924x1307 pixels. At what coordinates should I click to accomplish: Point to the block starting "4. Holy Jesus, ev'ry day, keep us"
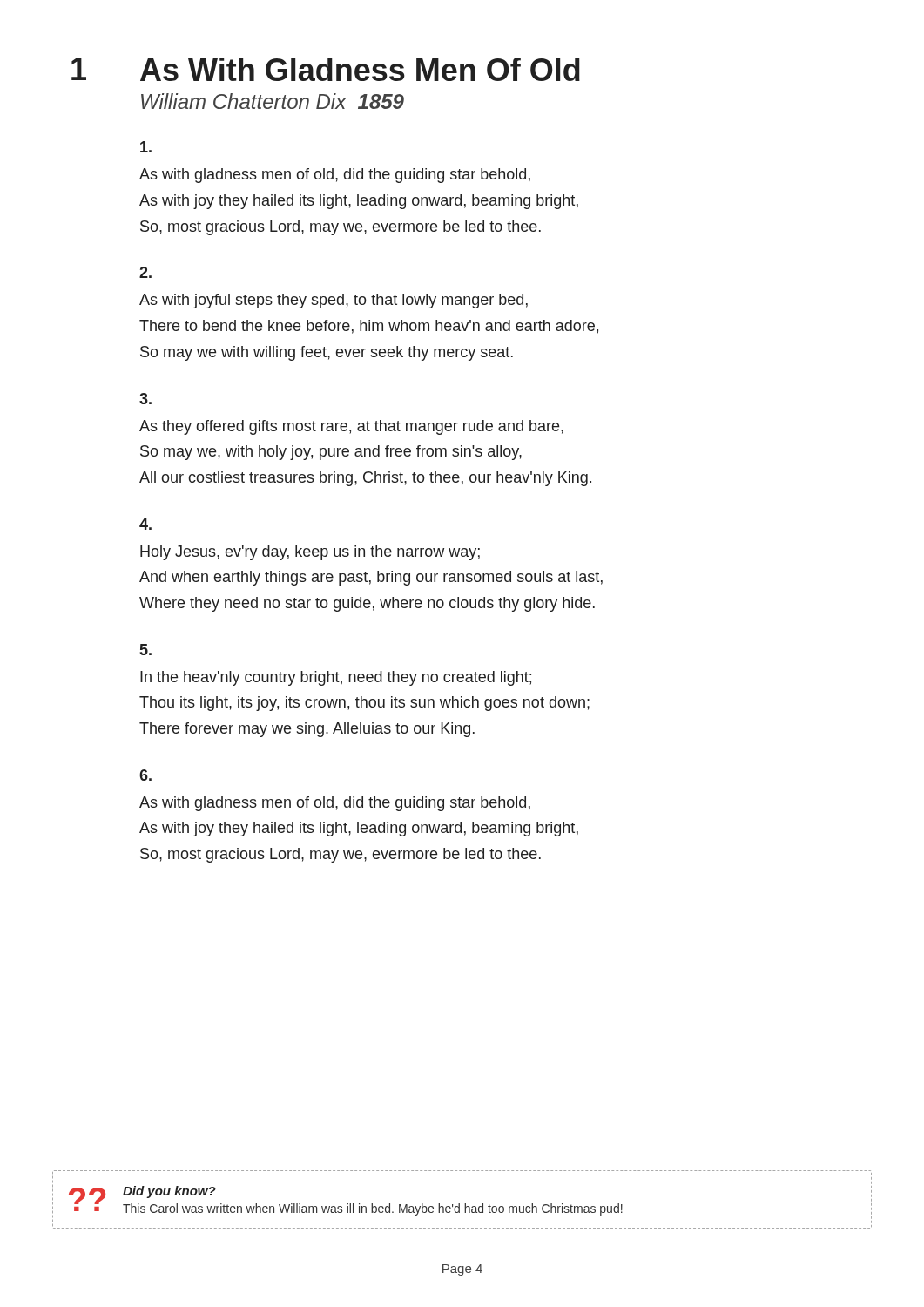coord(497,566)
